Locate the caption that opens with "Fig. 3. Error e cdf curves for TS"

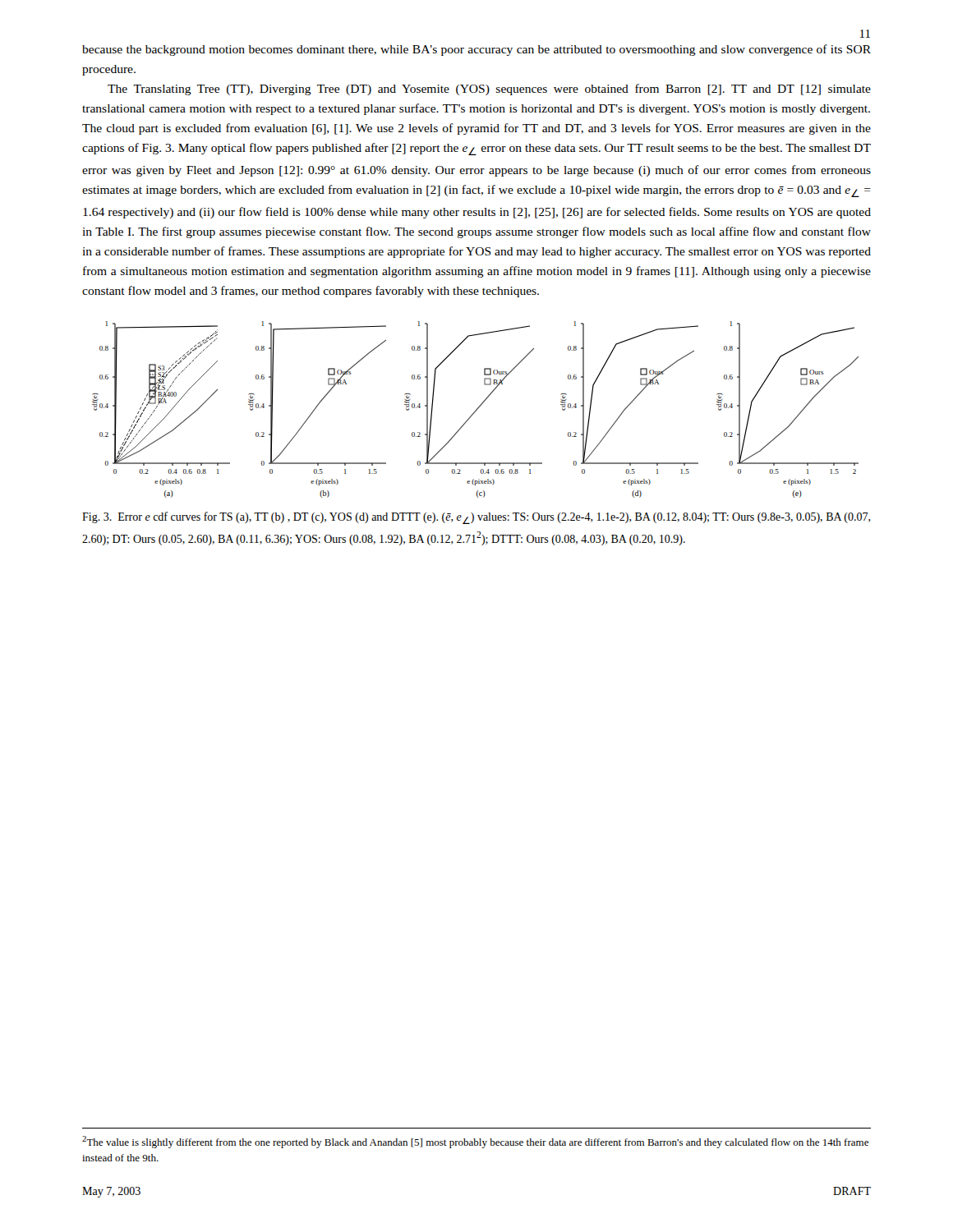(x=476, y=528)
